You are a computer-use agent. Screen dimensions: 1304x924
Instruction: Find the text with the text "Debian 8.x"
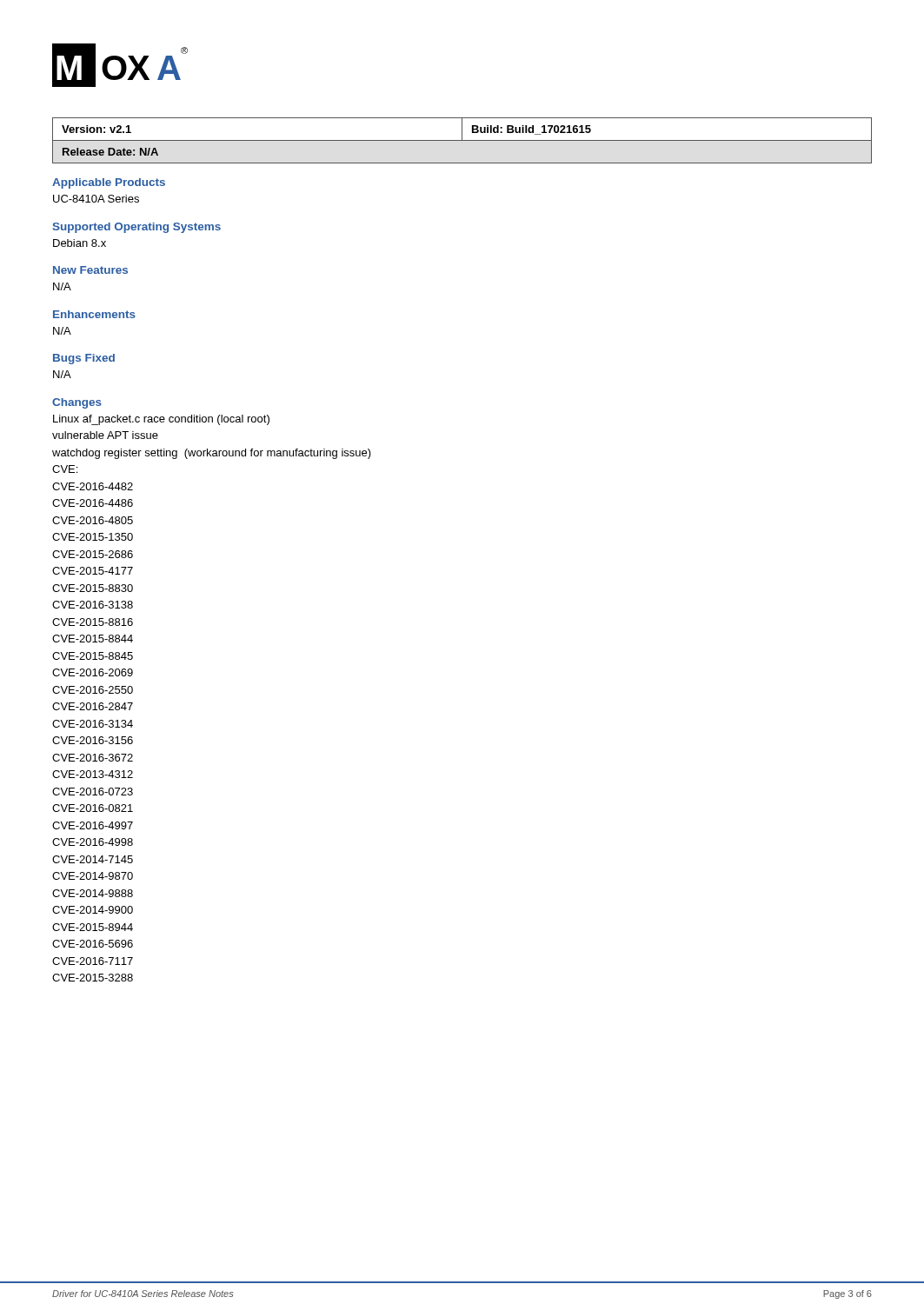point(79,243)
